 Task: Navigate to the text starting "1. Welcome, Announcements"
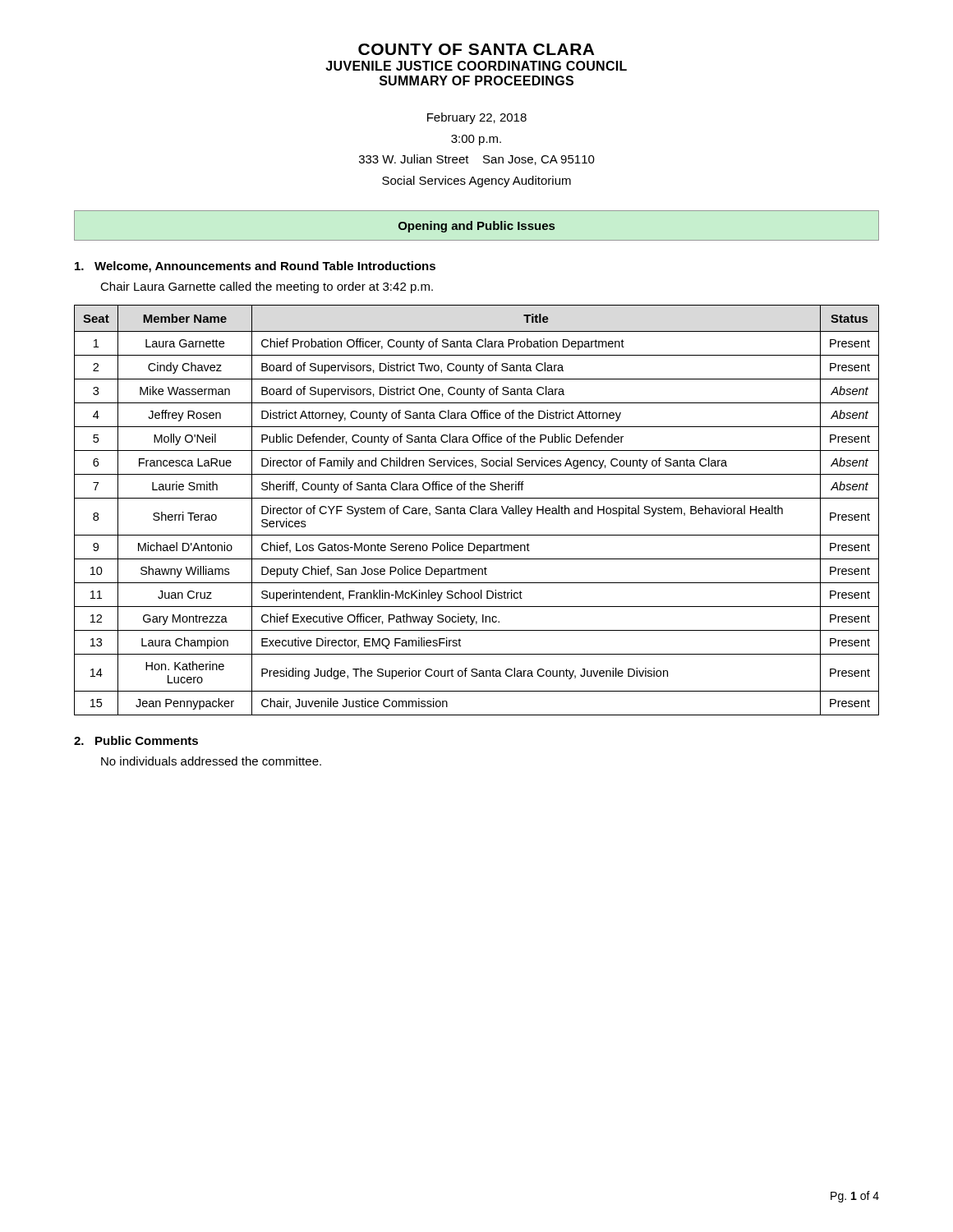(x=255, y=266)
